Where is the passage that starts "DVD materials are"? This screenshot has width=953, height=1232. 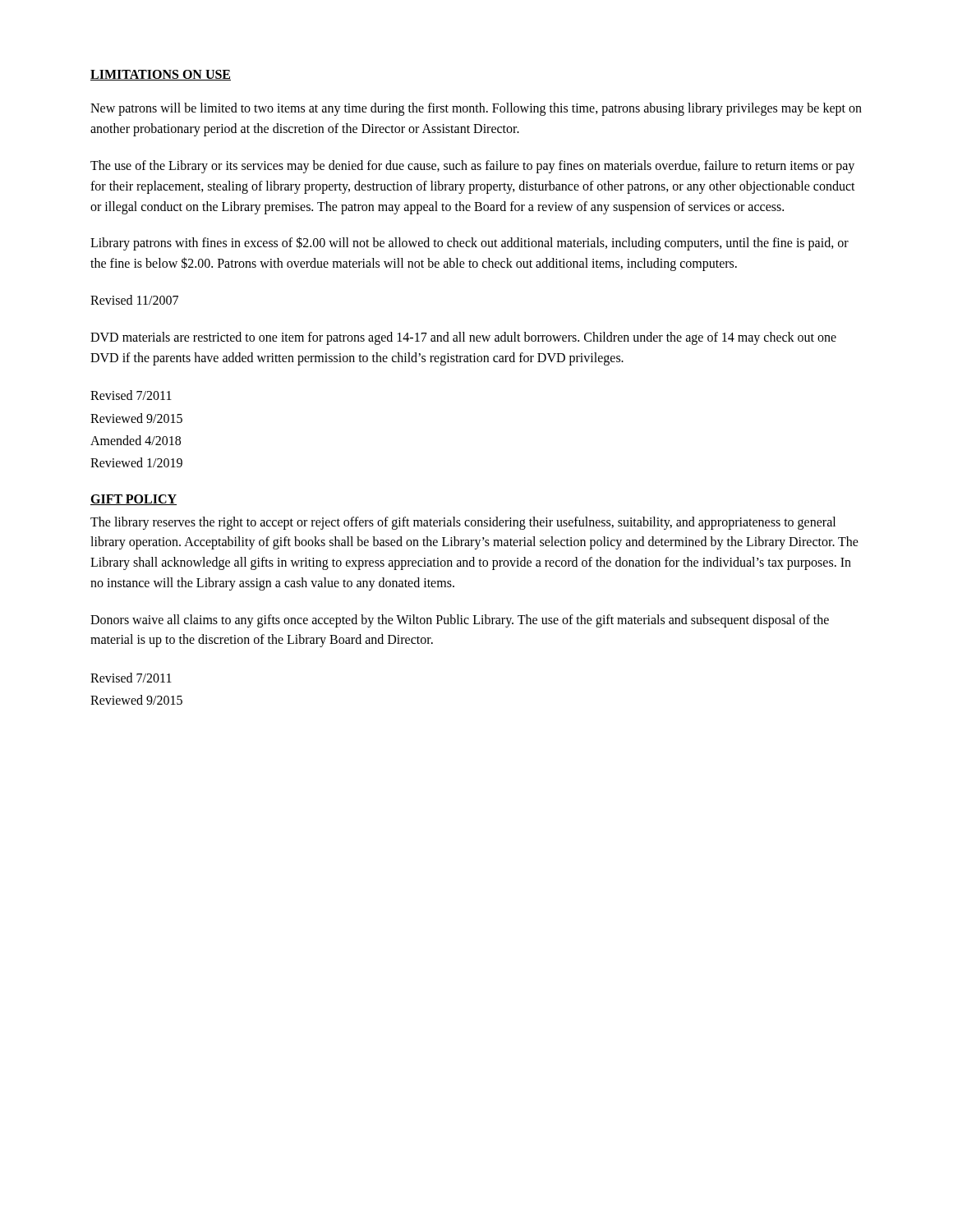click(463, 347)
